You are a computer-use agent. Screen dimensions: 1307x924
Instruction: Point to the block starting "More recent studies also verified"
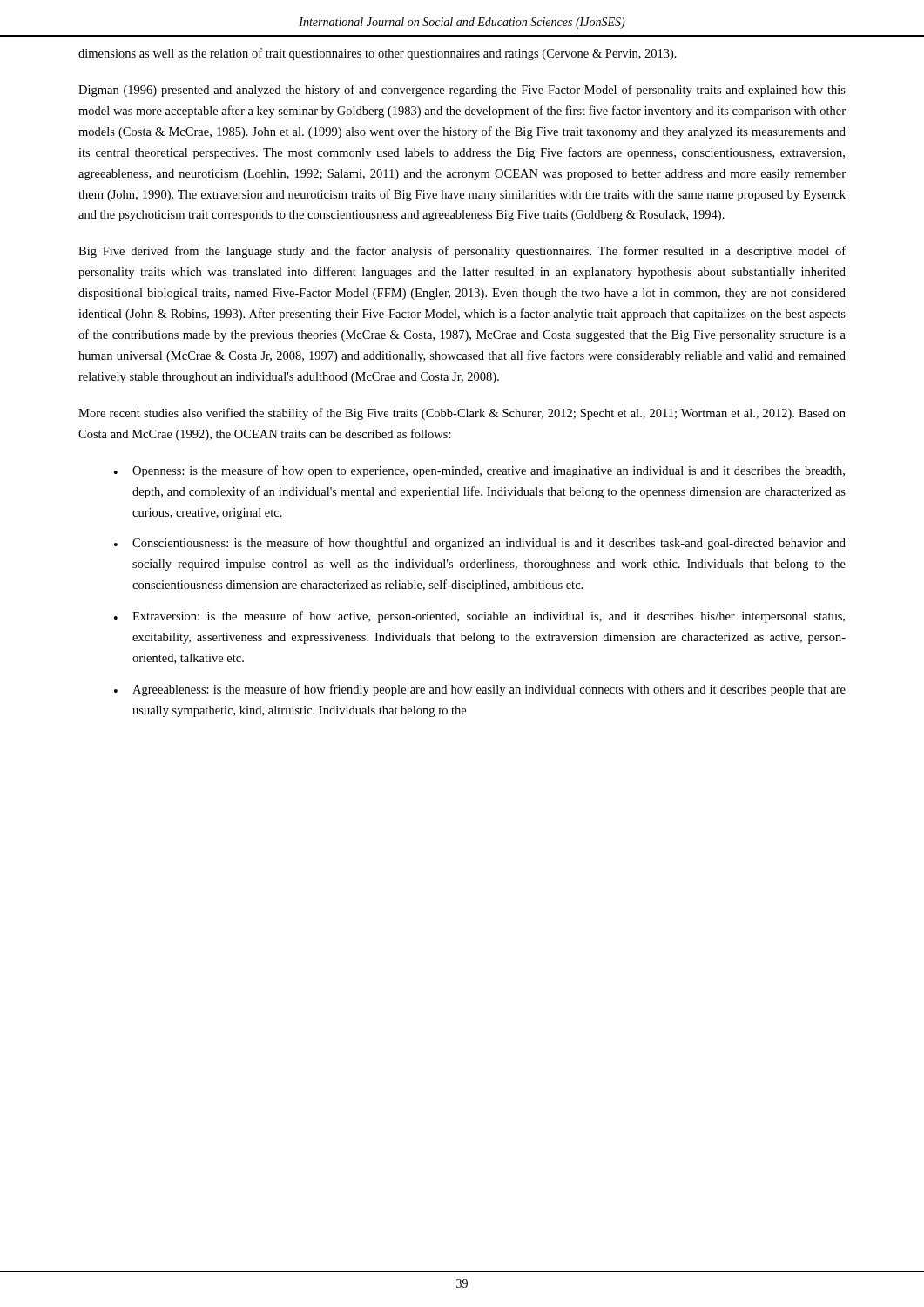point(462,423)
